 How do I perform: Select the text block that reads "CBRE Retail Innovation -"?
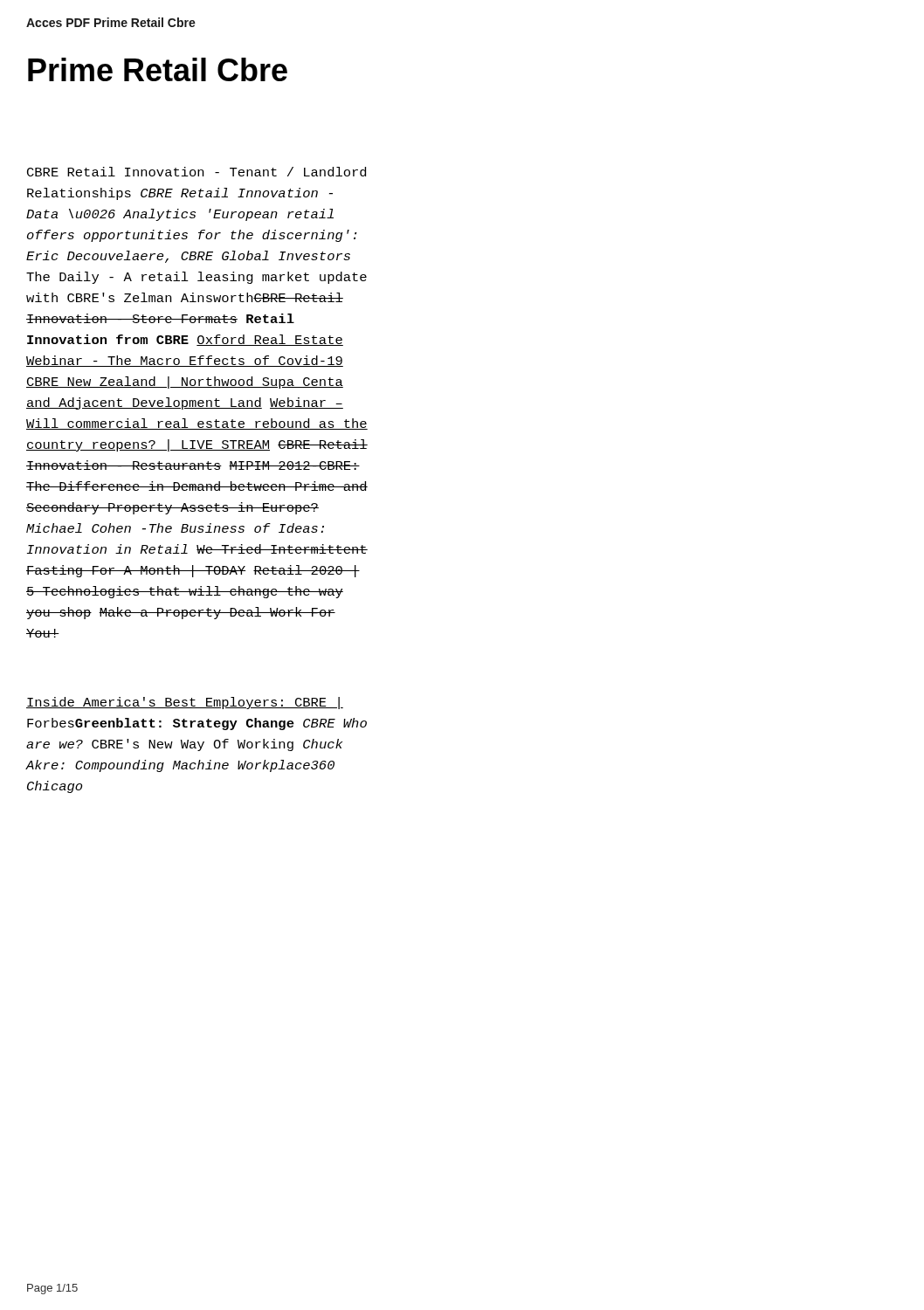tap(197, 172)
